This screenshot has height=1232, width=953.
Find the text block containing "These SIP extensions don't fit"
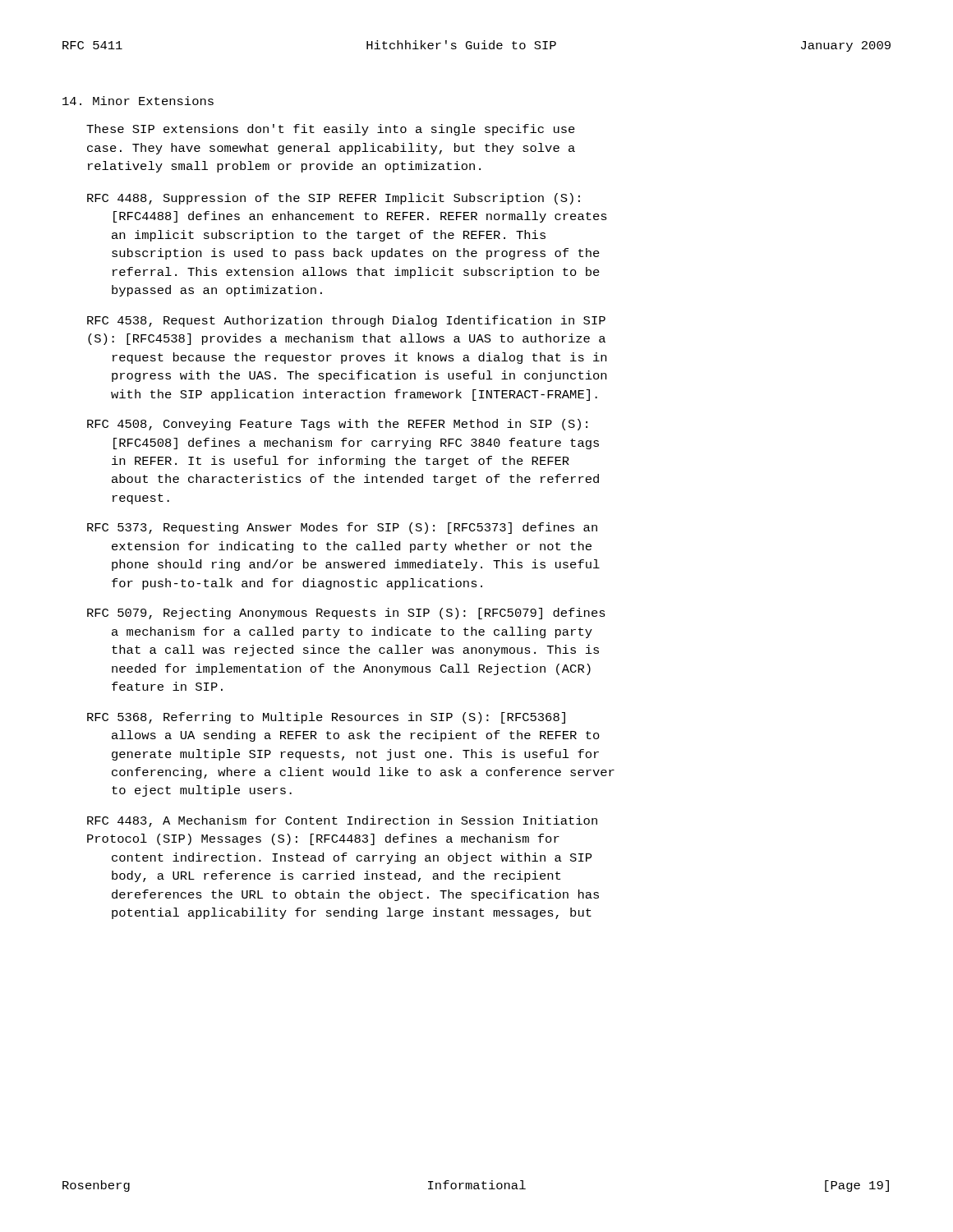[331, 149]
